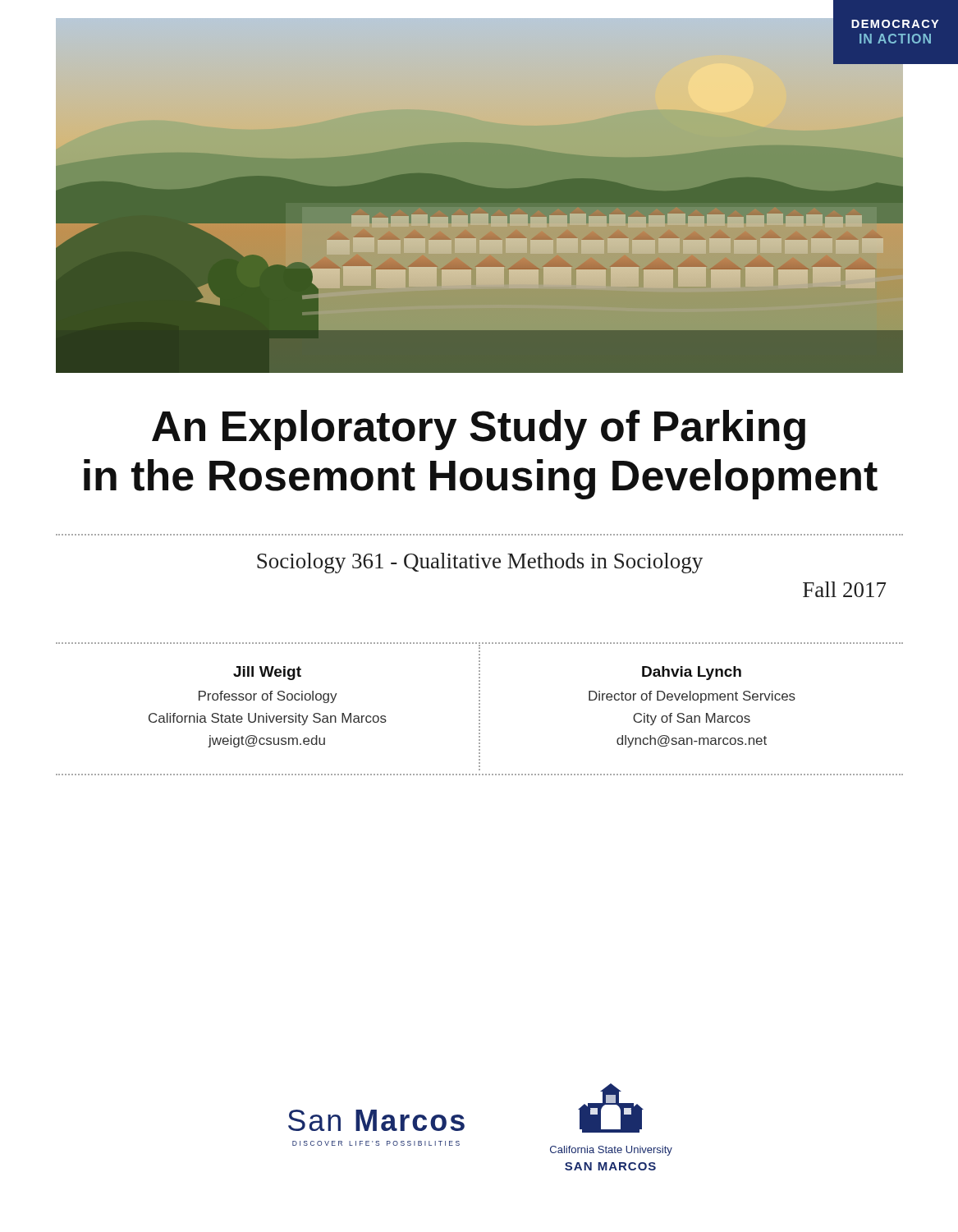Locate the title
Image resolution: width=958 pixels, height=1232 pixels.
(479, 452)
